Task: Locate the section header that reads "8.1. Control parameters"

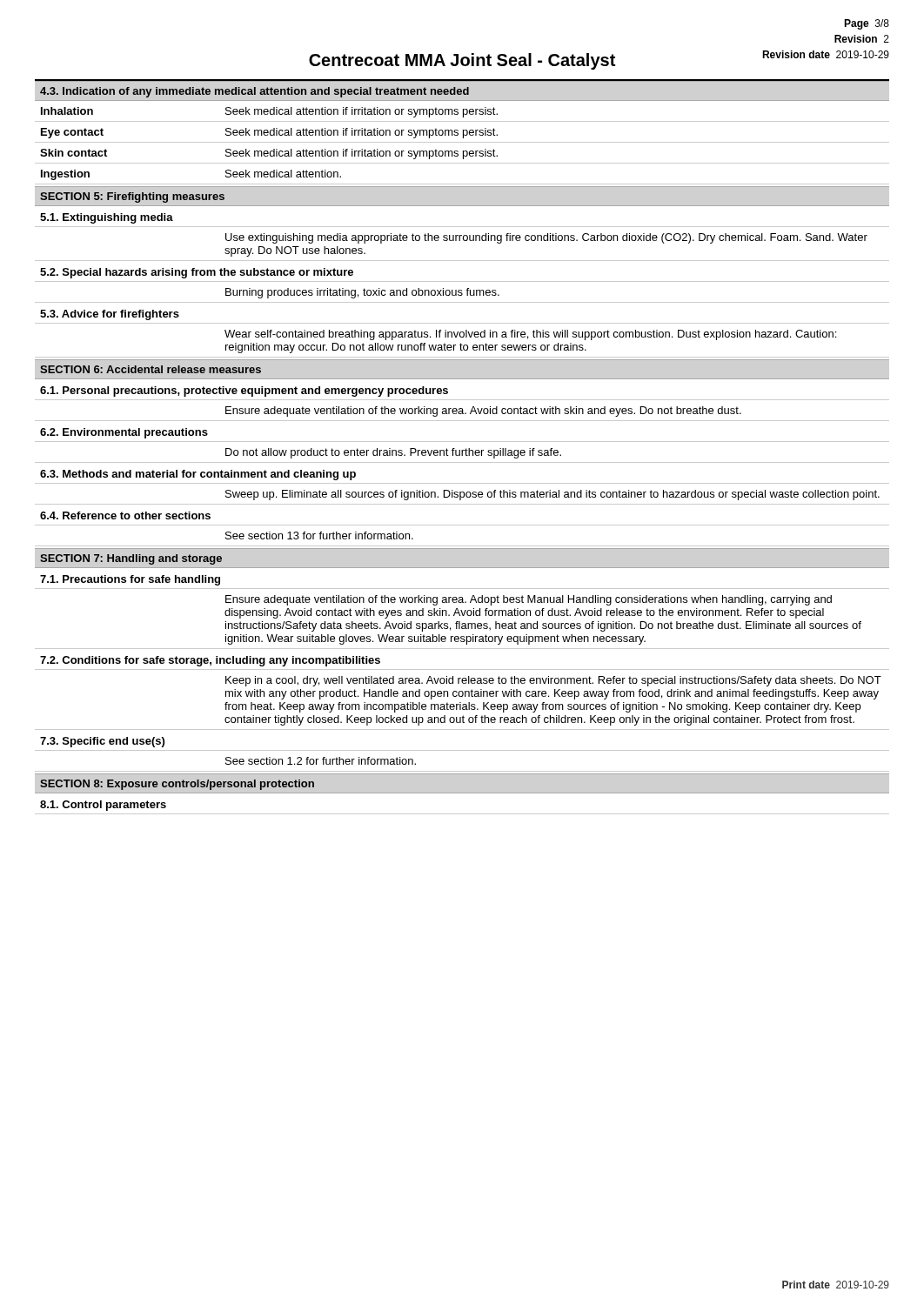Action: (x=103, y=804)
